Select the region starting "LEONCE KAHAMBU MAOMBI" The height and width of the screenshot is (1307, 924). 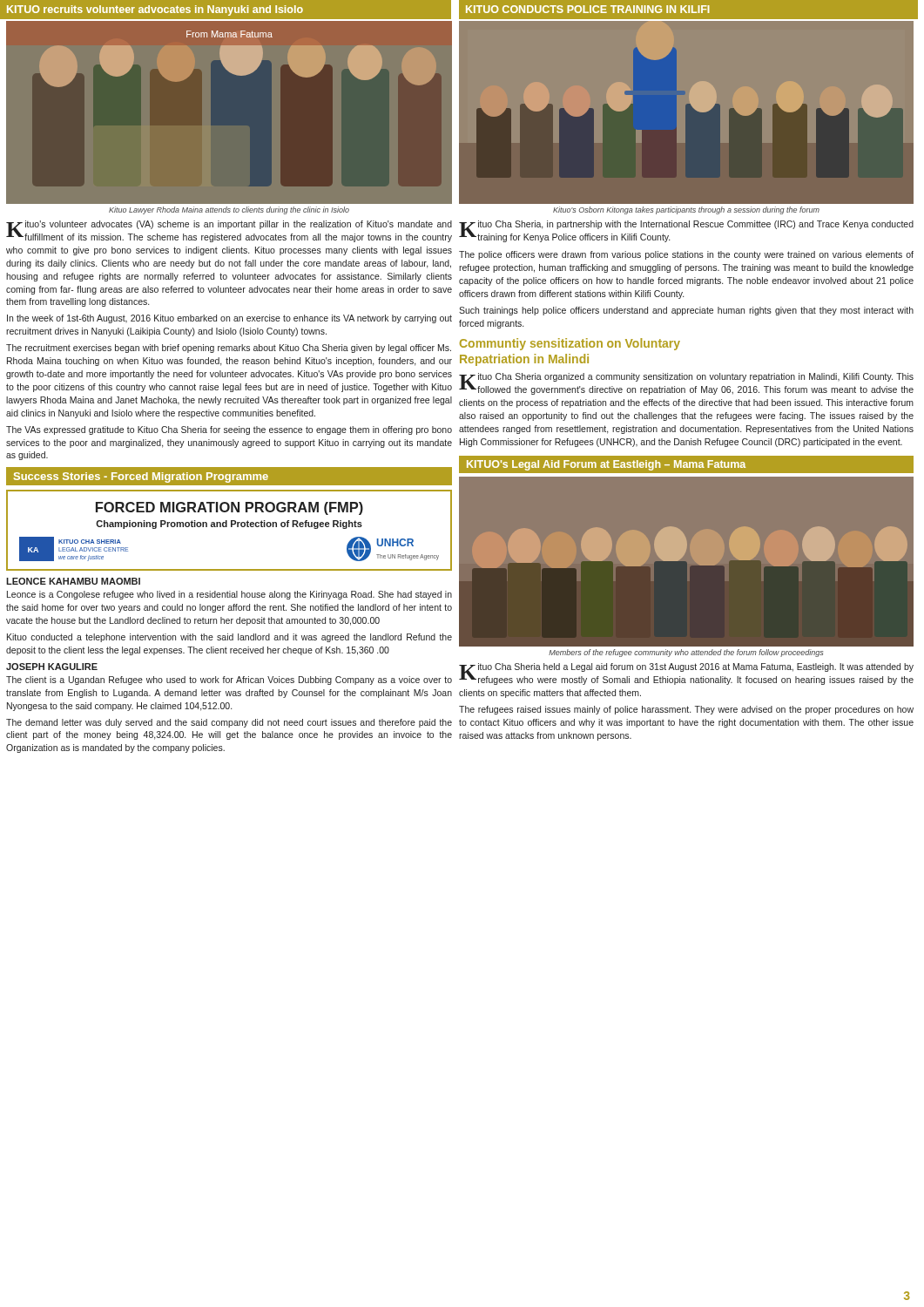click(73, 581)
